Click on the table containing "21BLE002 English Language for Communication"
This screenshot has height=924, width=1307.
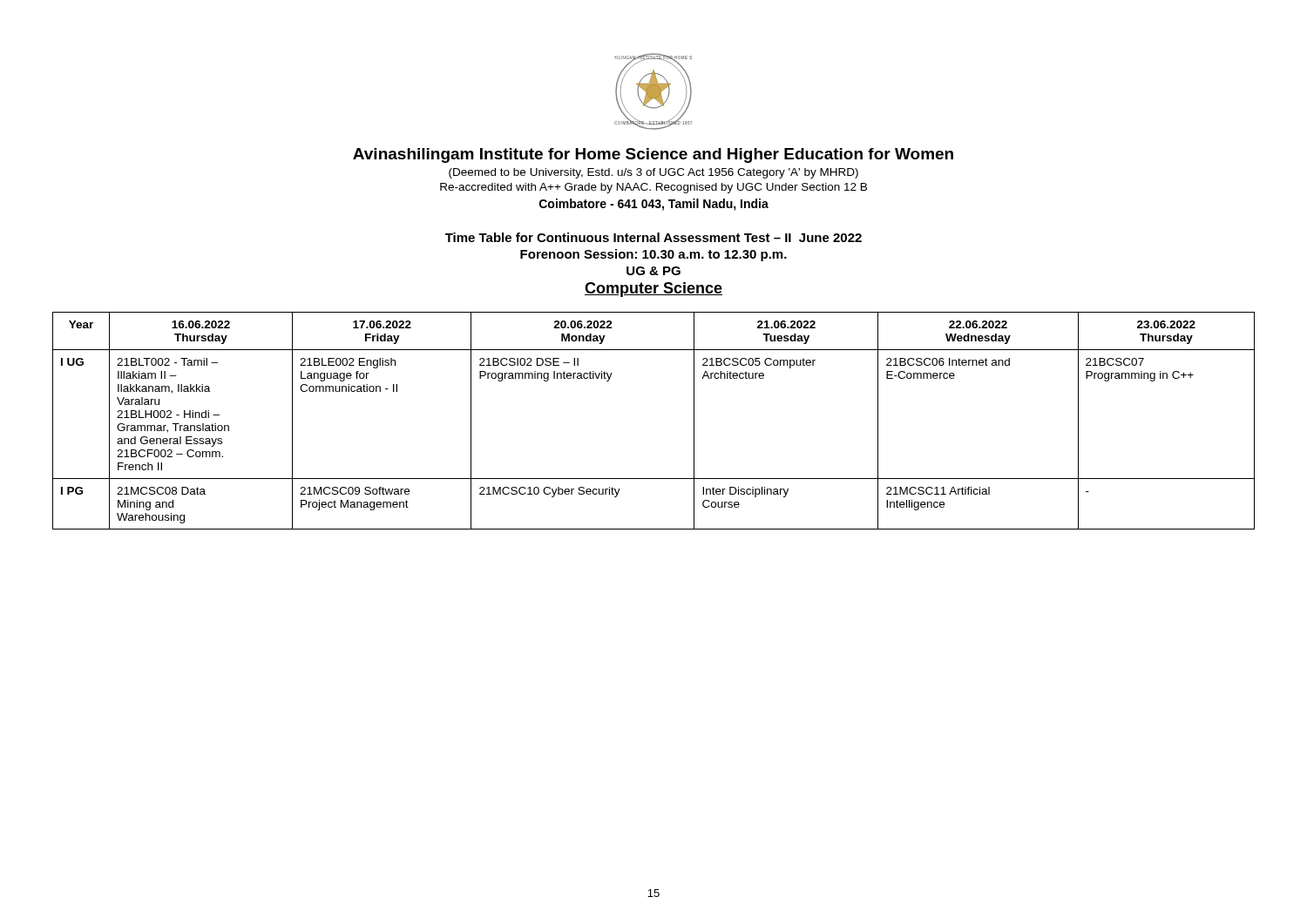pos(654,421)
